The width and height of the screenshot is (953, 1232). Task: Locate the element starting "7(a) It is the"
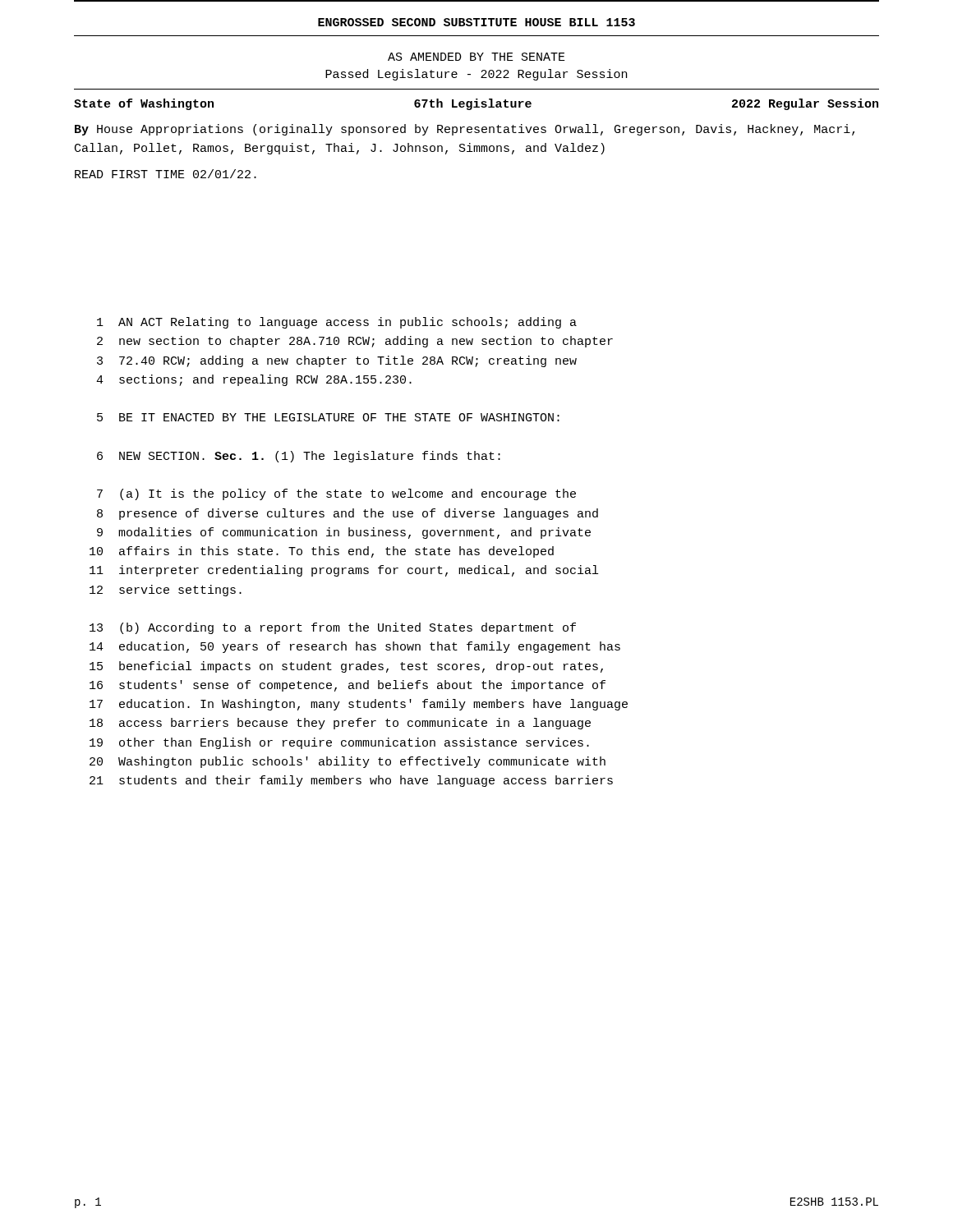click(476, 543)
